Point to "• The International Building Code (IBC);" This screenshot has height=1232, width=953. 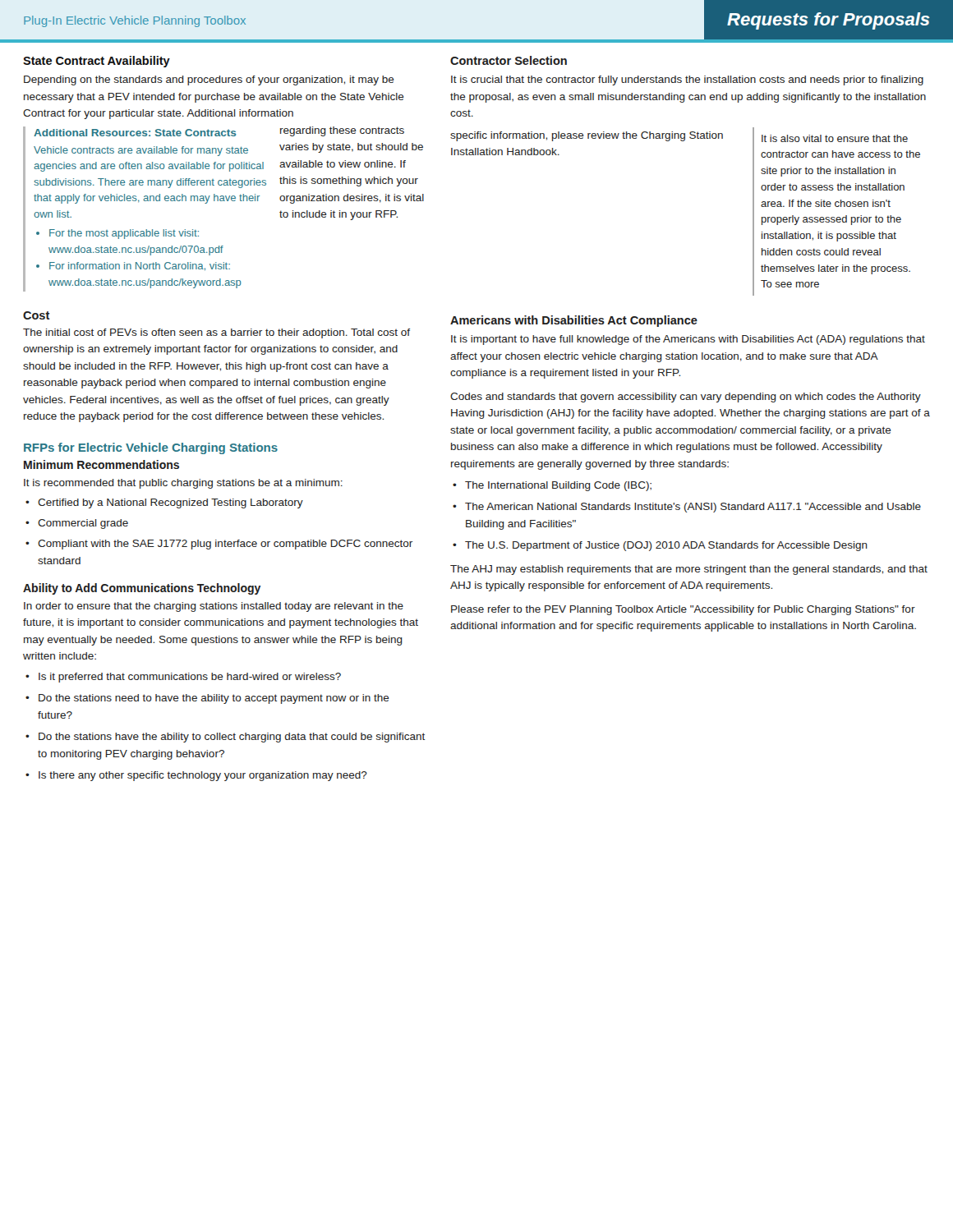553,486
